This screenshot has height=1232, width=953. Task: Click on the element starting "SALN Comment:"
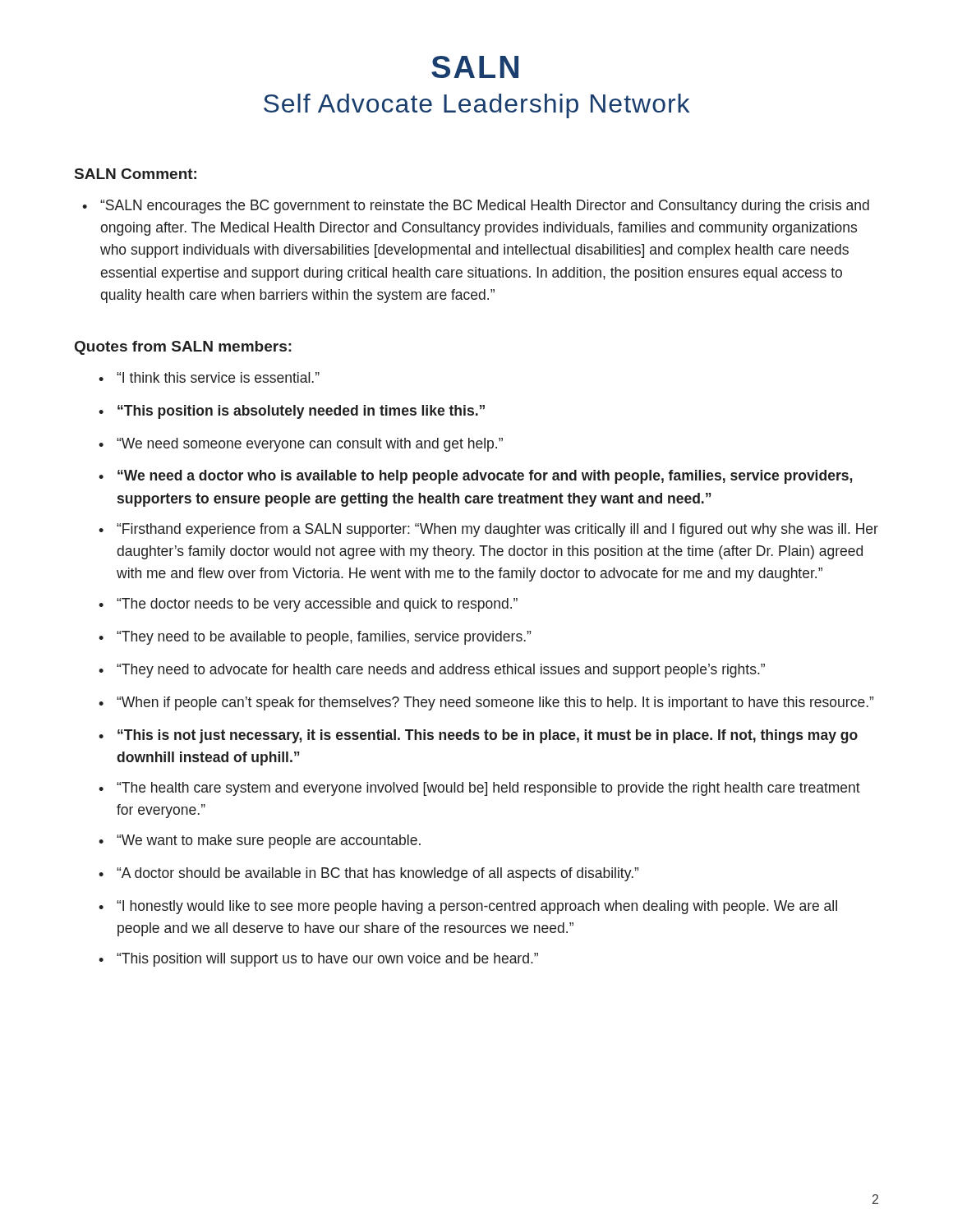click(136, 174)
